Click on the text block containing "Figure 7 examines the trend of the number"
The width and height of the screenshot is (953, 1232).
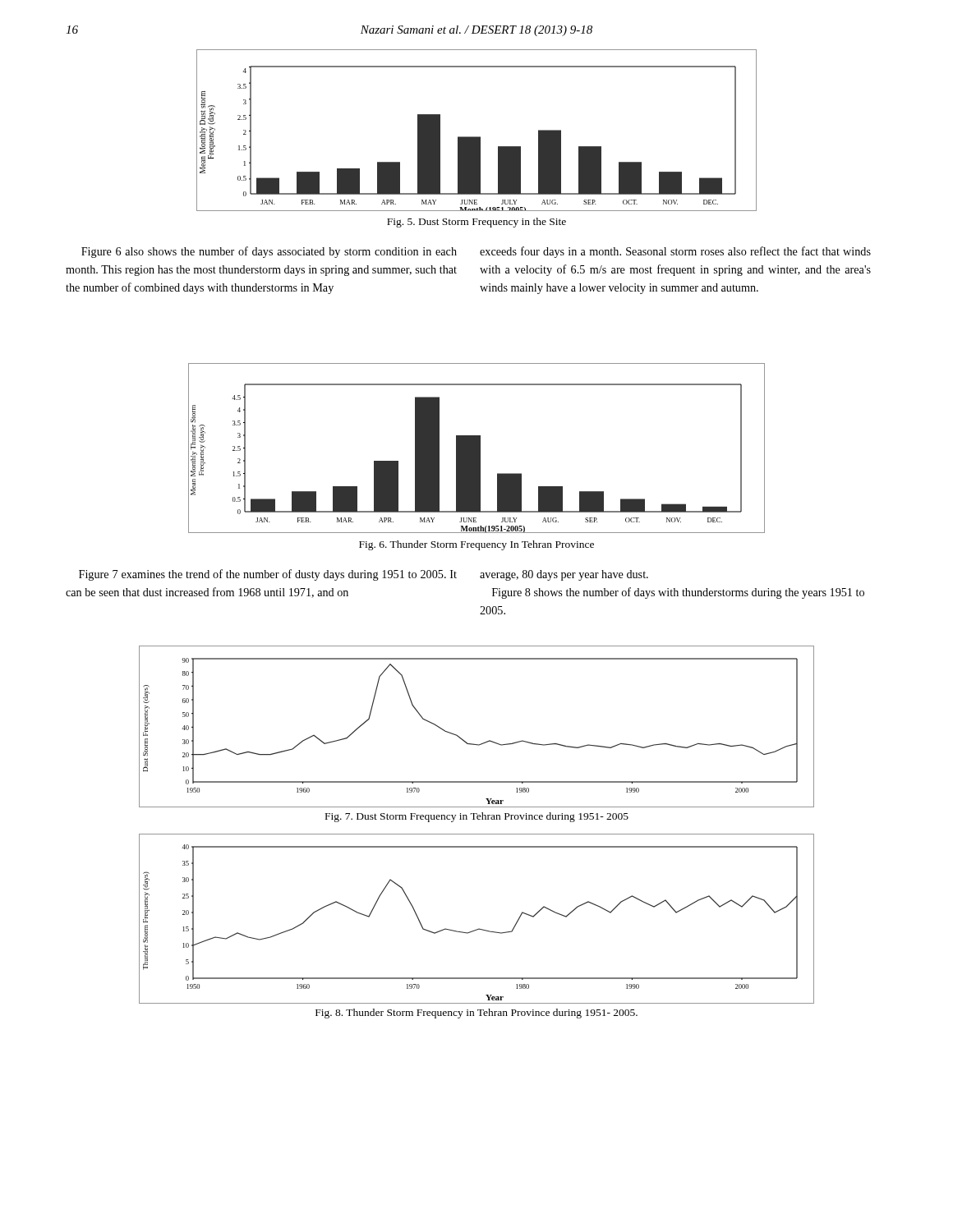(x=261, y=583)
